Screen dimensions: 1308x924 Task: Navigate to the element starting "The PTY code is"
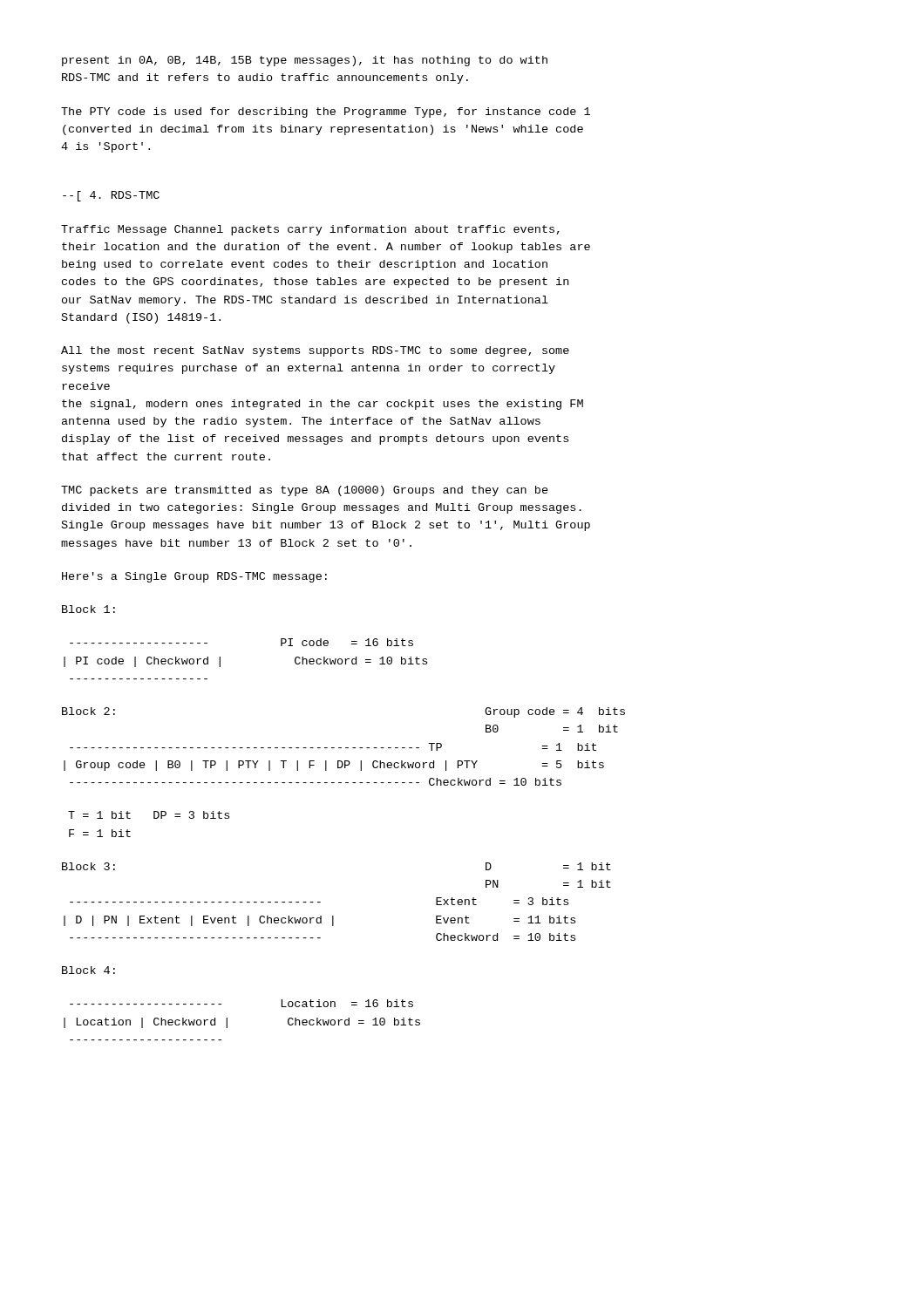(326, 129)
